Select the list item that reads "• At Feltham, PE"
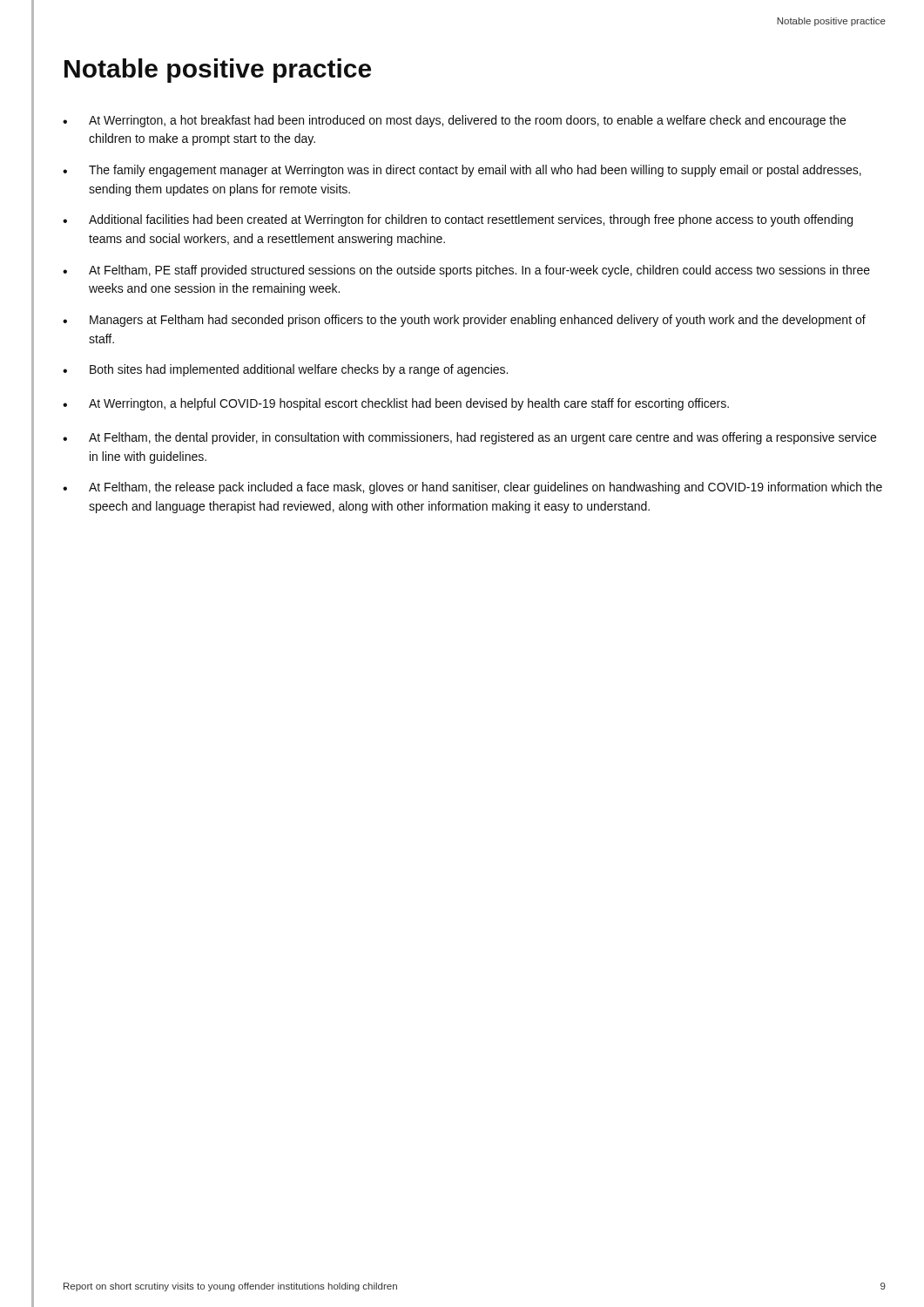This screenshot has height=1307, width=924. (x=474, y=280)
